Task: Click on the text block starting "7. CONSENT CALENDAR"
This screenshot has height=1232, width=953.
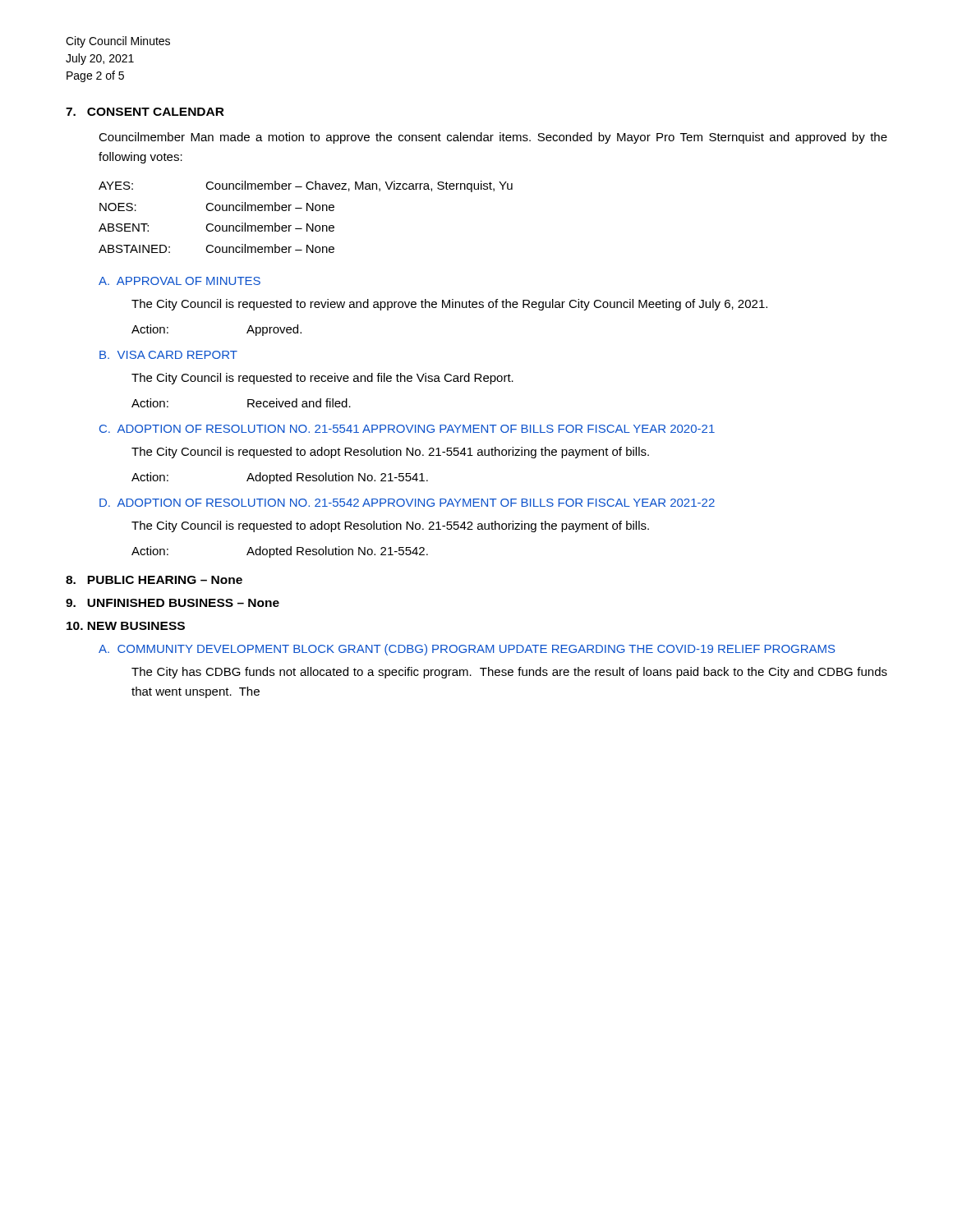Action: pyautogui.click(x=145, y=111)
